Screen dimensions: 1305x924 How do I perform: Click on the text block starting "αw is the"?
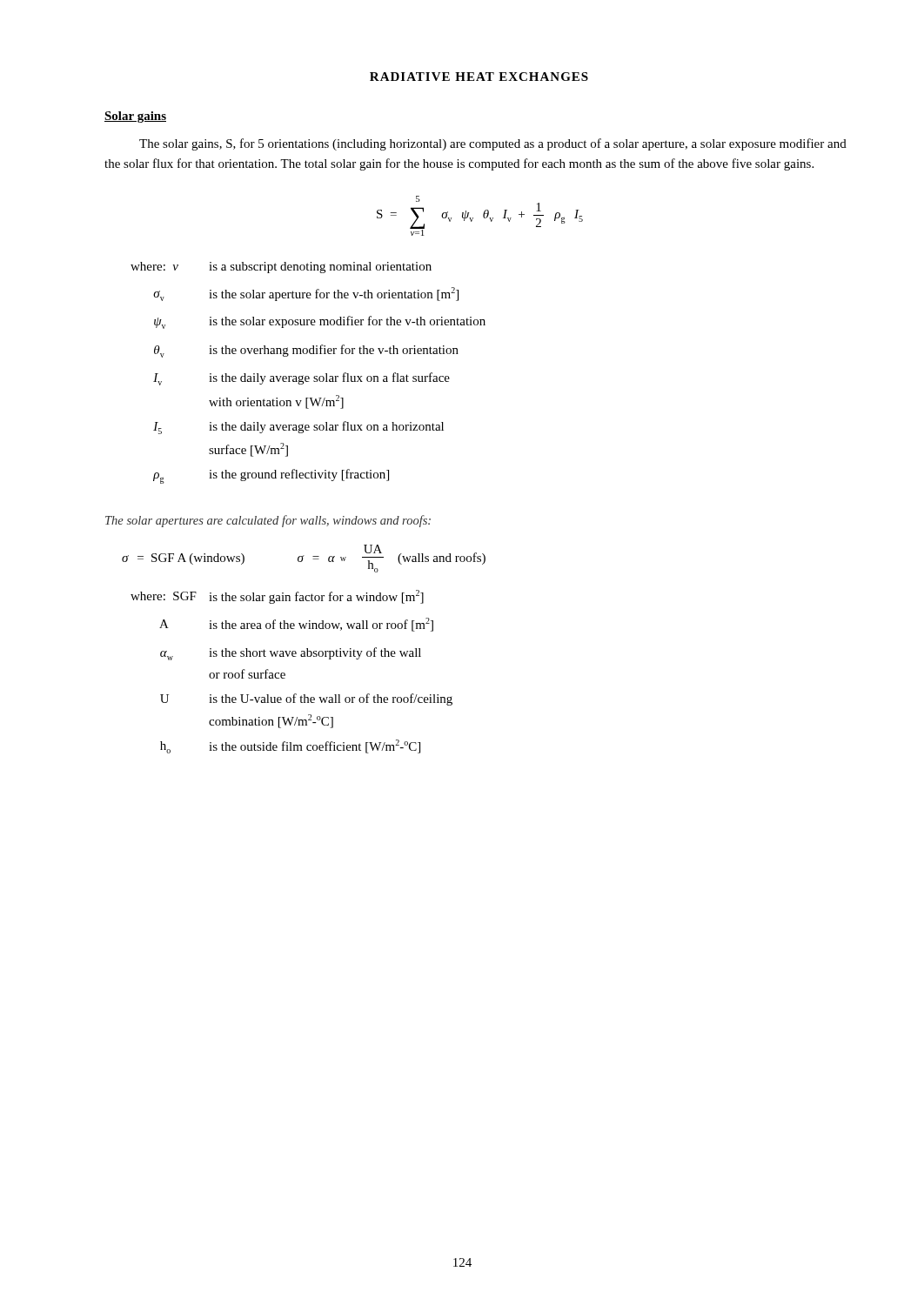tap(276, 653)
